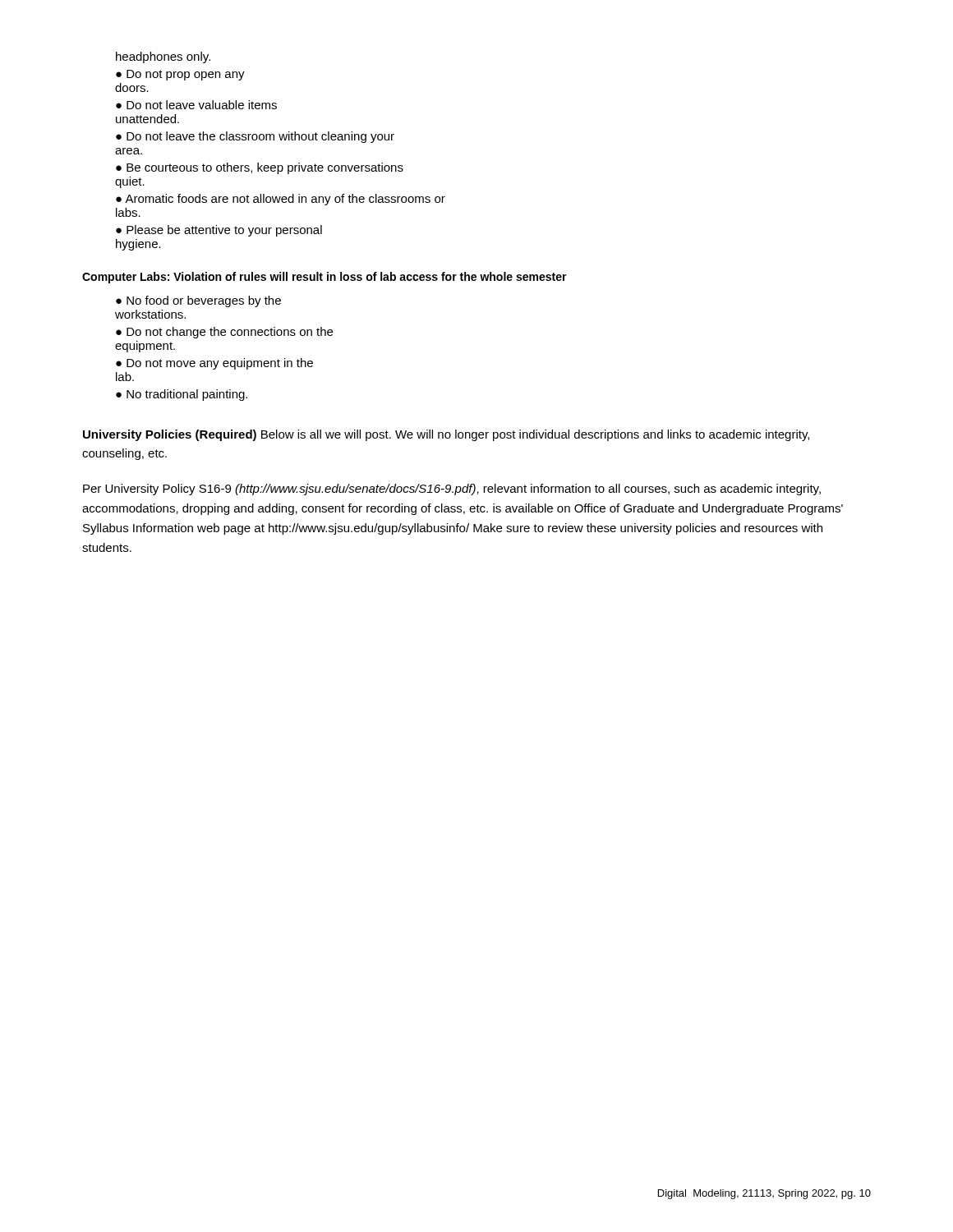Point to the block beginning "● Do not move"

click(214, 364)
